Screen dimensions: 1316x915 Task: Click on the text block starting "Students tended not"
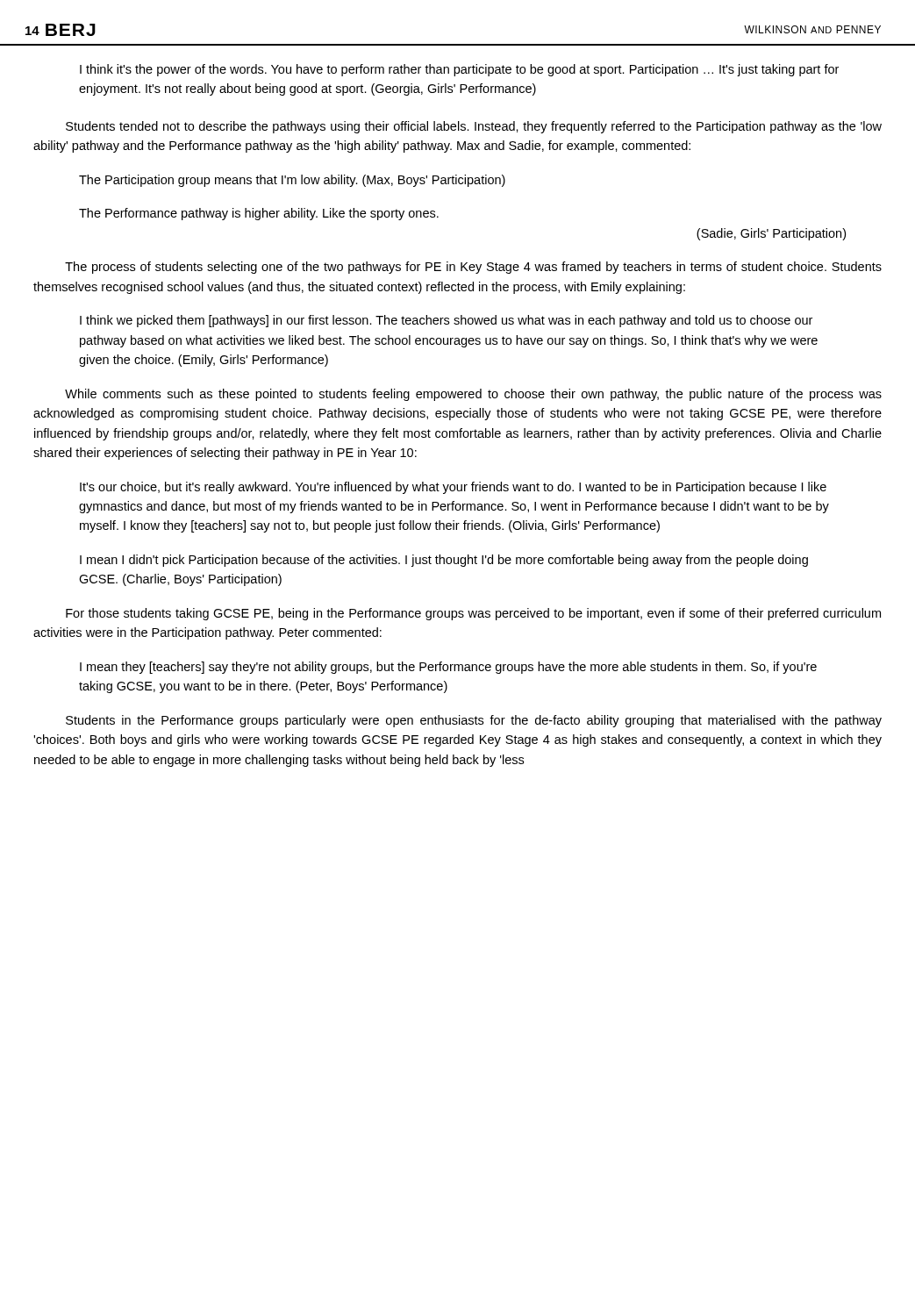click(x=458, y=136)
